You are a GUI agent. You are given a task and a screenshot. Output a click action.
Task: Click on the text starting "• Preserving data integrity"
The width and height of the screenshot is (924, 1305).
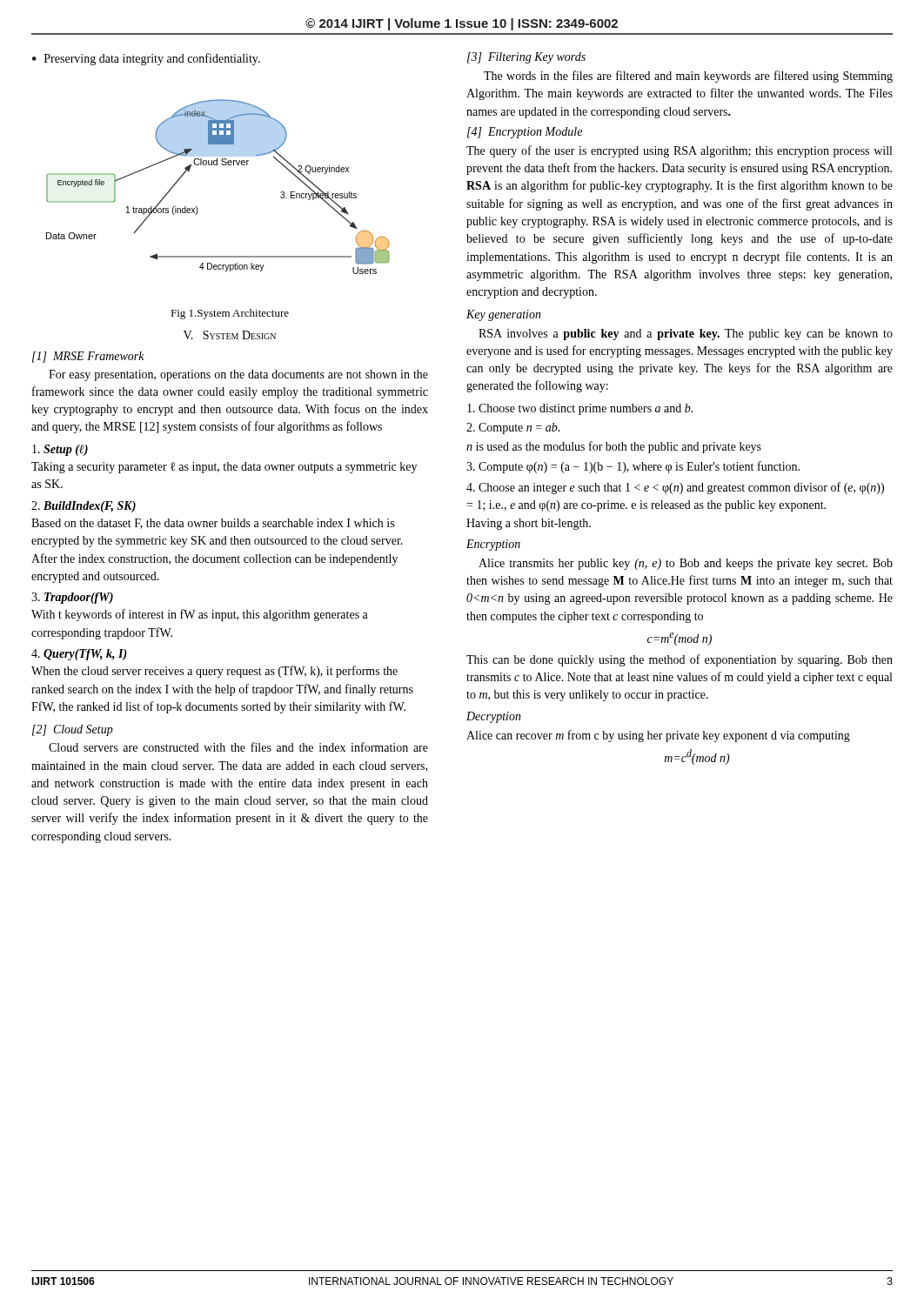[146, 60]
